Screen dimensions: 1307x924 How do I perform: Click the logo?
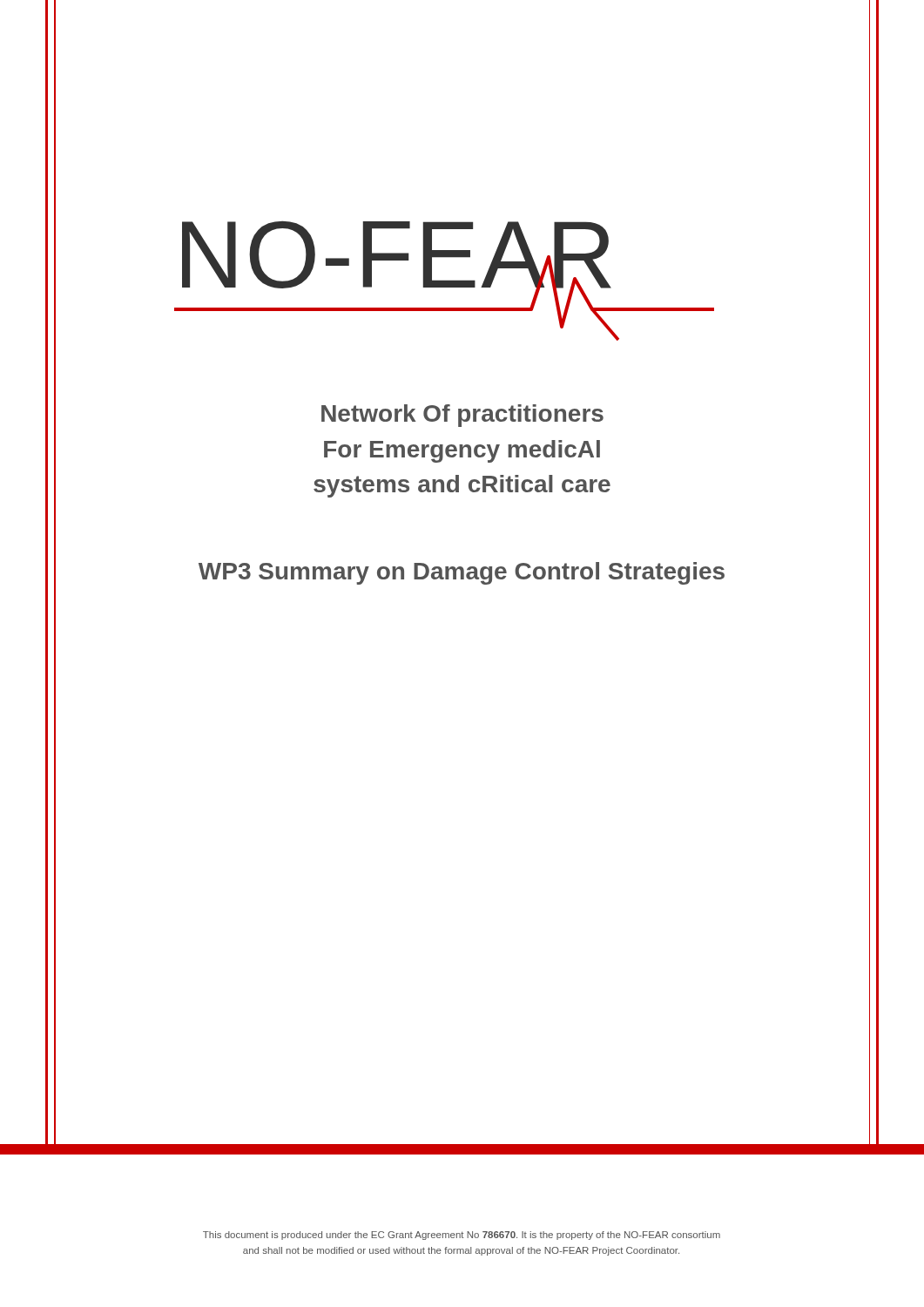coord(435,261)
